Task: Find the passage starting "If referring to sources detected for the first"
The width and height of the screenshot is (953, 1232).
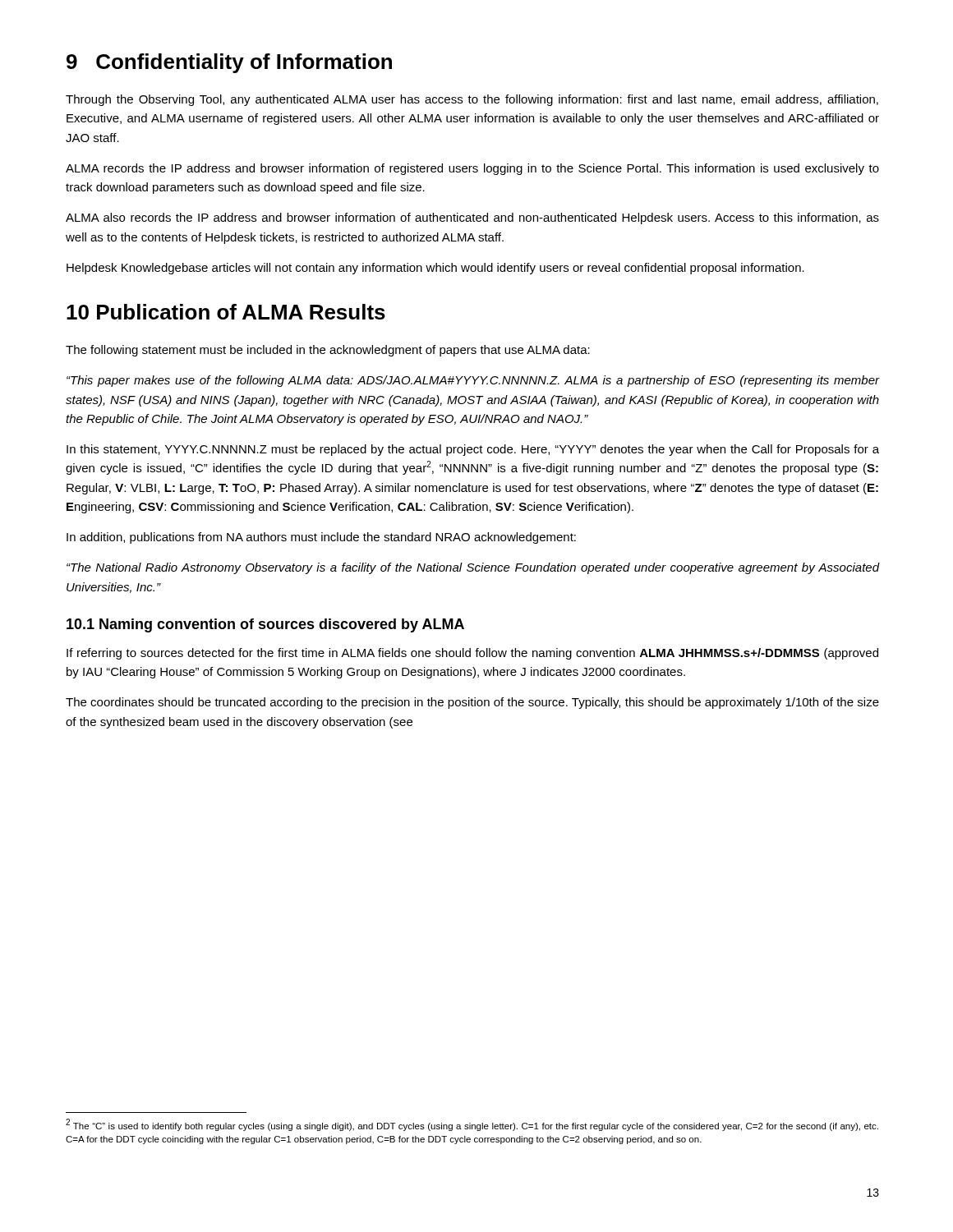Action: [x=472, y=662]
